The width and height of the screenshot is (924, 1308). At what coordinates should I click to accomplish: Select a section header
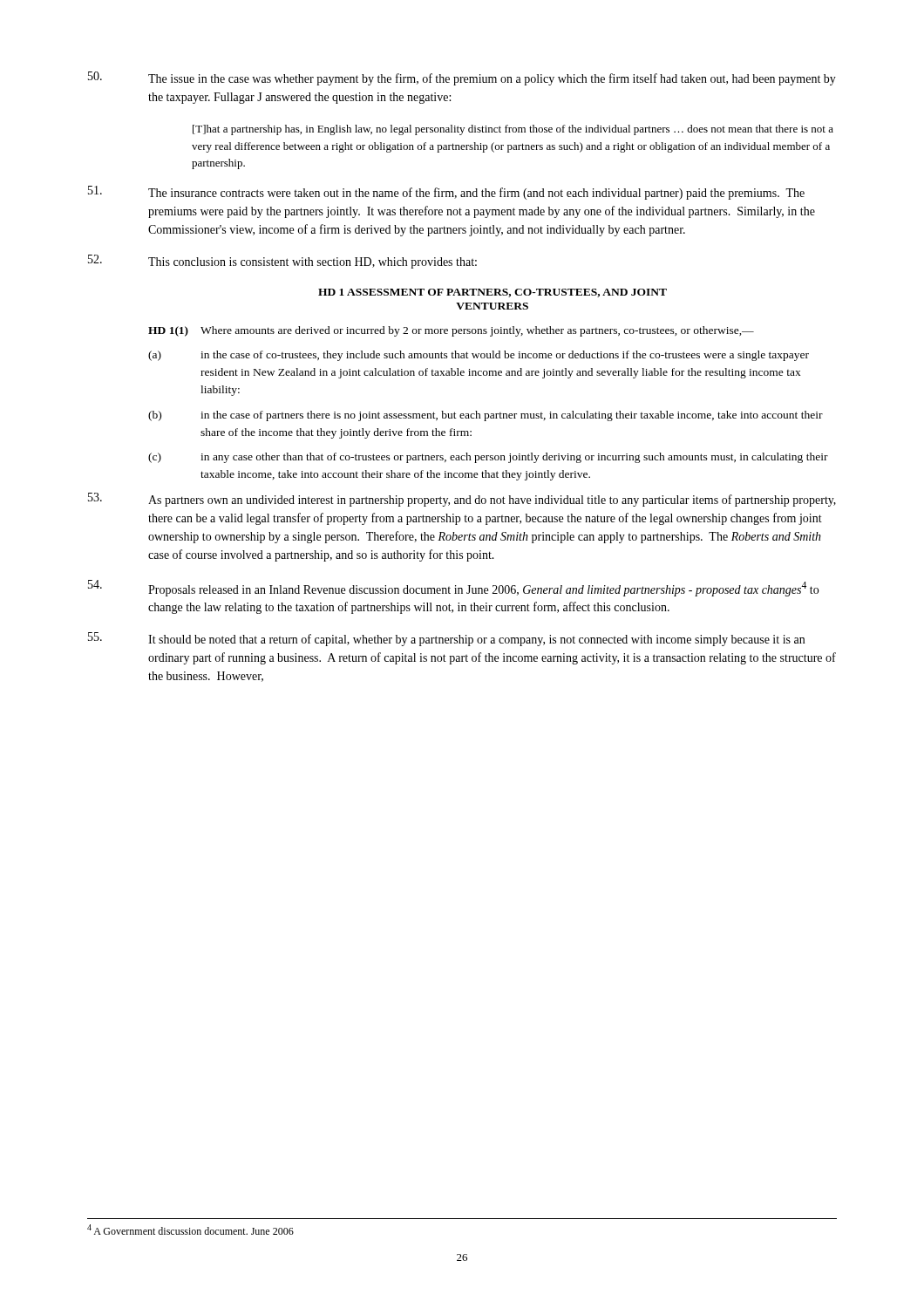(x=492, y=298)
